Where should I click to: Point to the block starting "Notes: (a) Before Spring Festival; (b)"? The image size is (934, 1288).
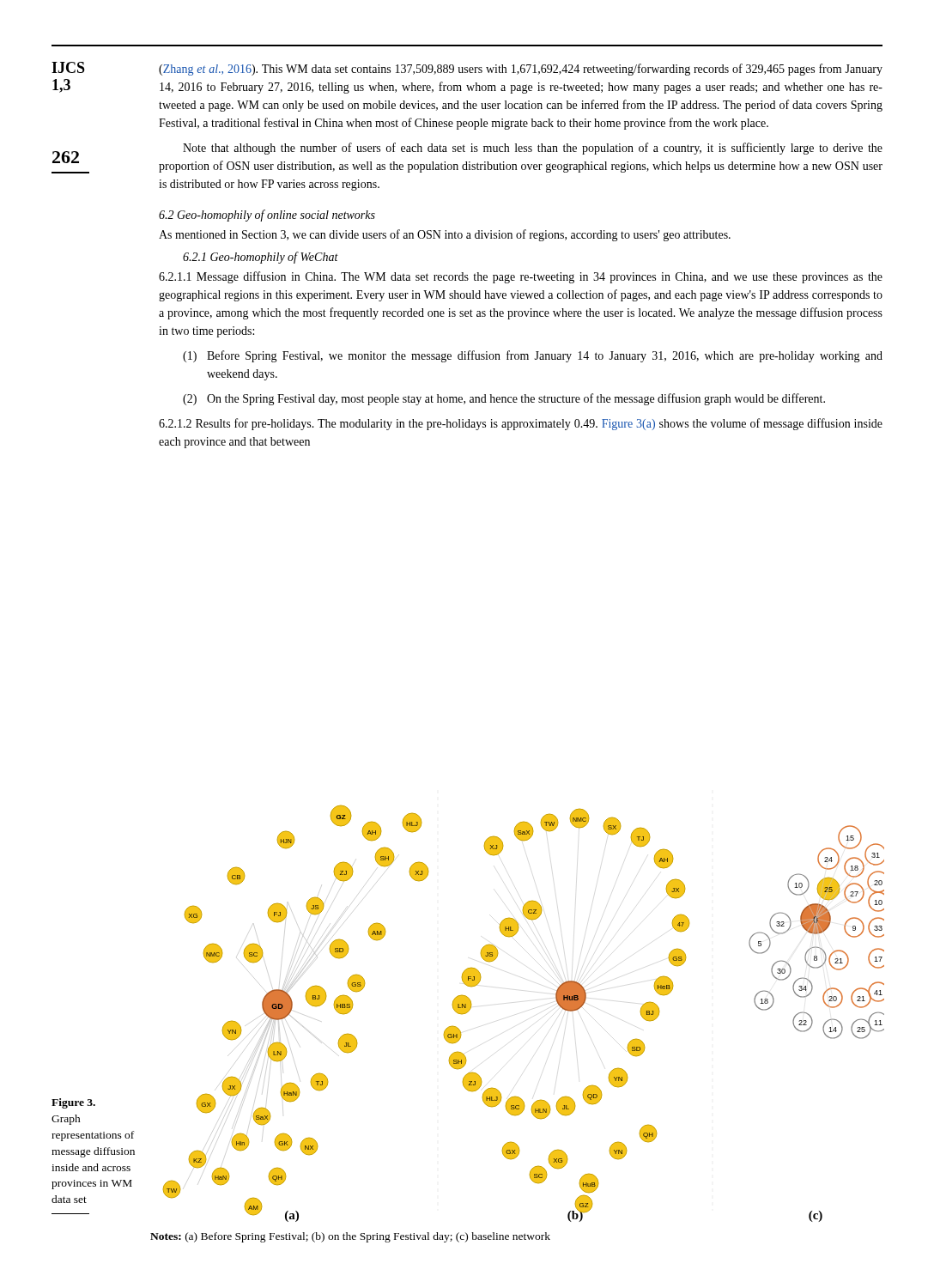click(516, 1237)
